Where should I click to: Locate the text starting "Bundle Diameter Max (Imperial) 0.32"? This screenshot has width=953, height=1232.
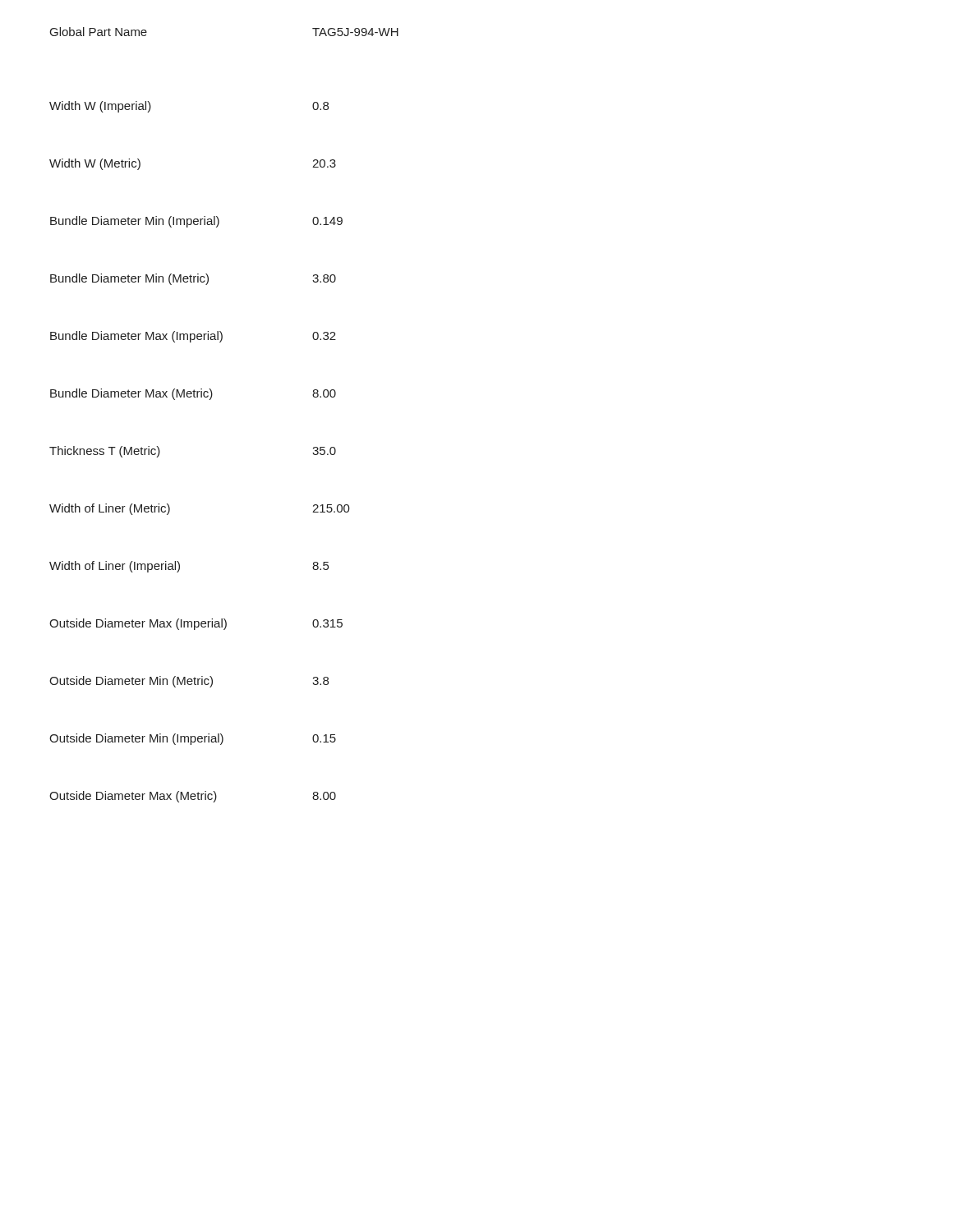point(193,336)
